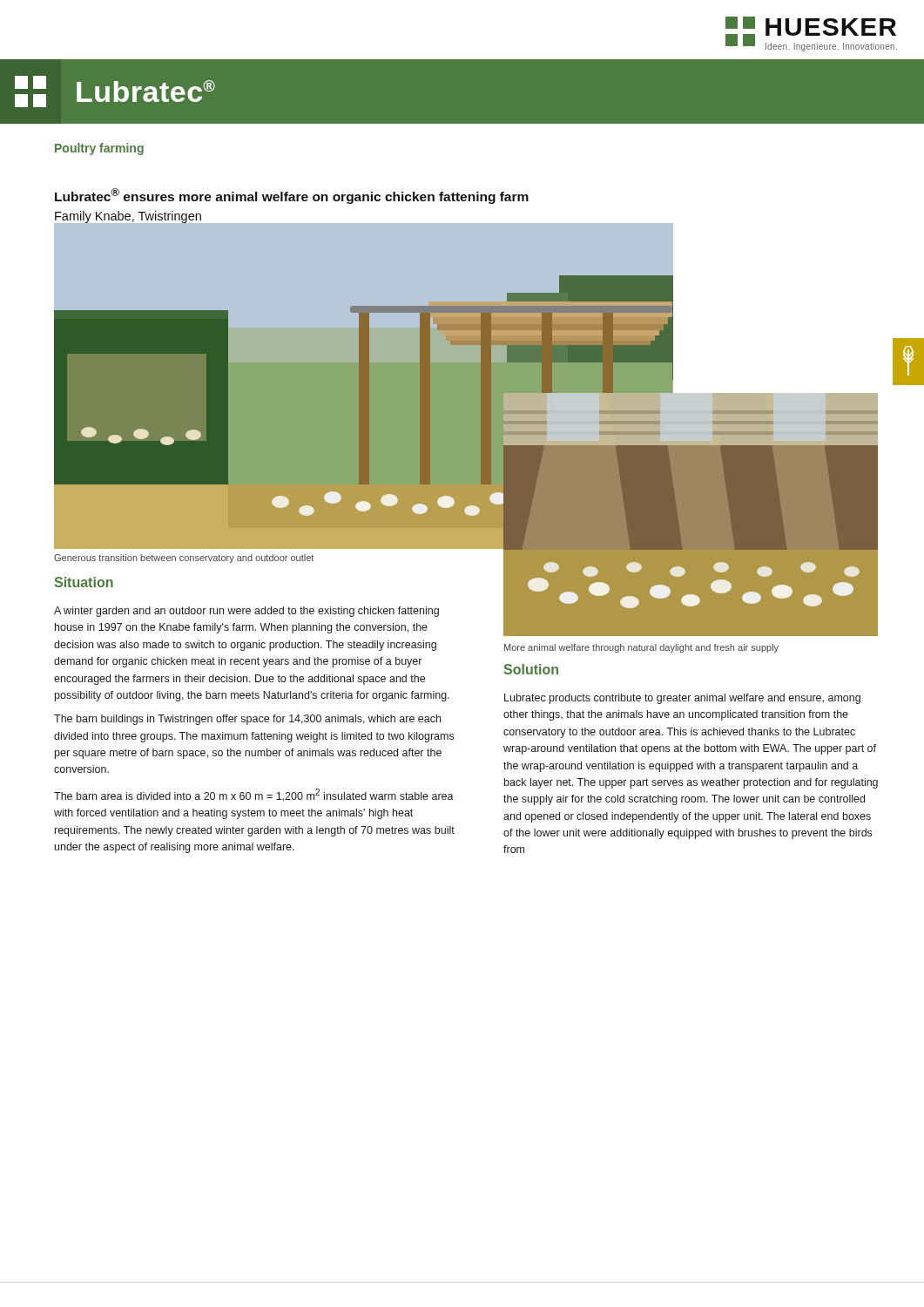This screenshot has height=1307, width=924.
Task: Locate the text block containing "A winter garden and an"
Action: 261,729
